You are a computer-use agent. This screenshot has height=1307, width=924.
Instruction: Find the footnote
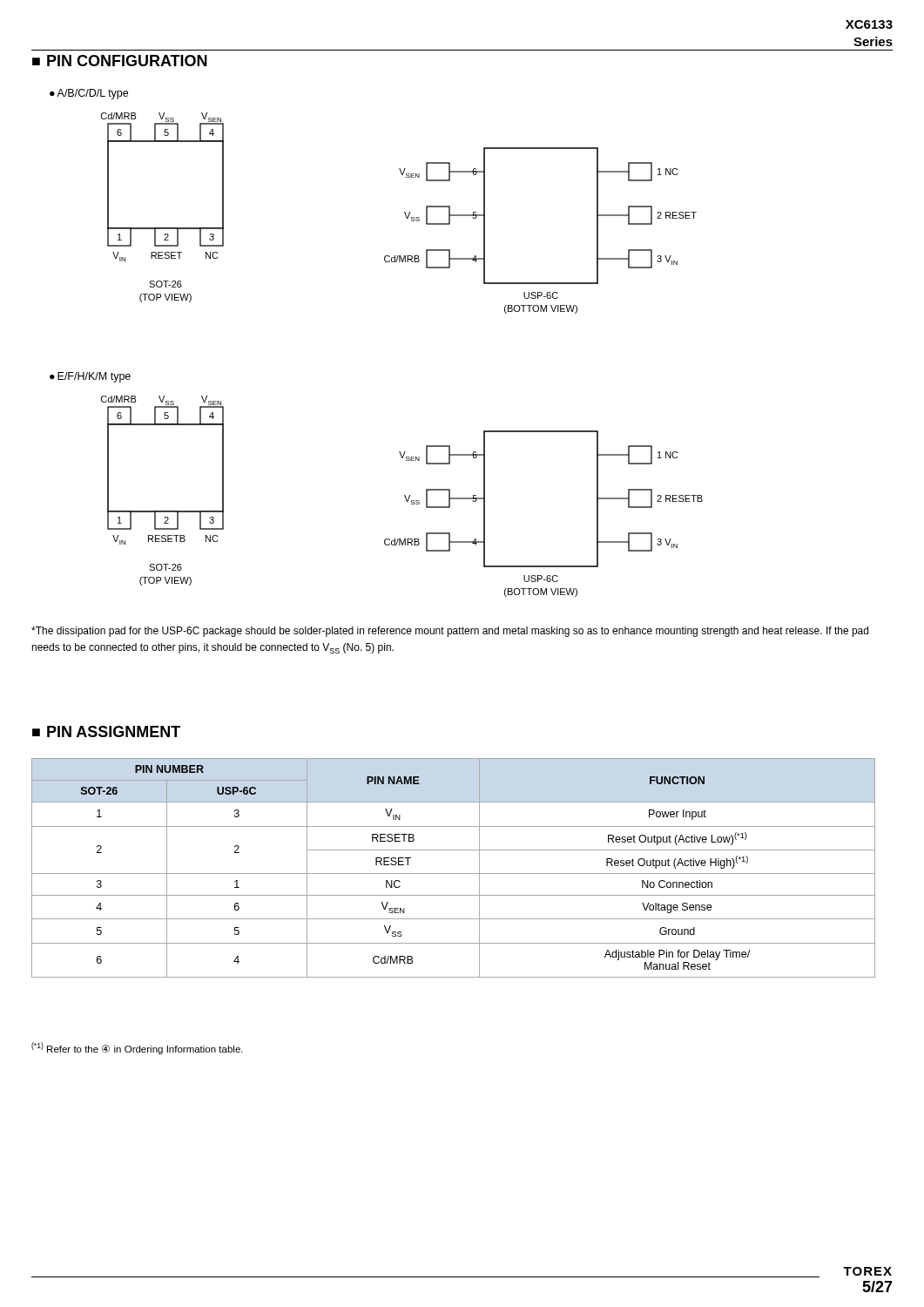click(137, 1048)
